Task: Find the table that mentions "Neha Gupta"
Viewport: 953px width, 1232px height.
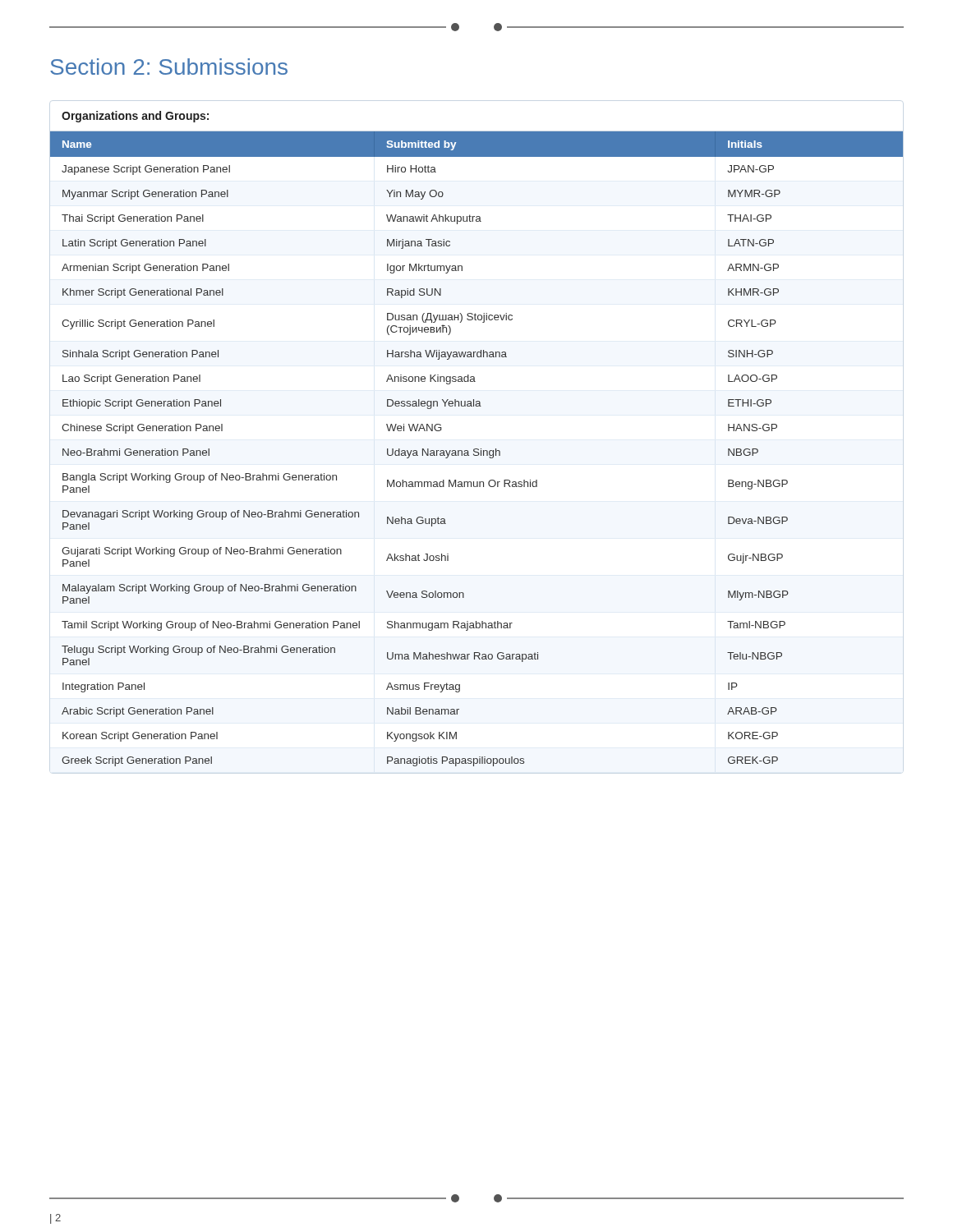Action: (x=476, y=437)
